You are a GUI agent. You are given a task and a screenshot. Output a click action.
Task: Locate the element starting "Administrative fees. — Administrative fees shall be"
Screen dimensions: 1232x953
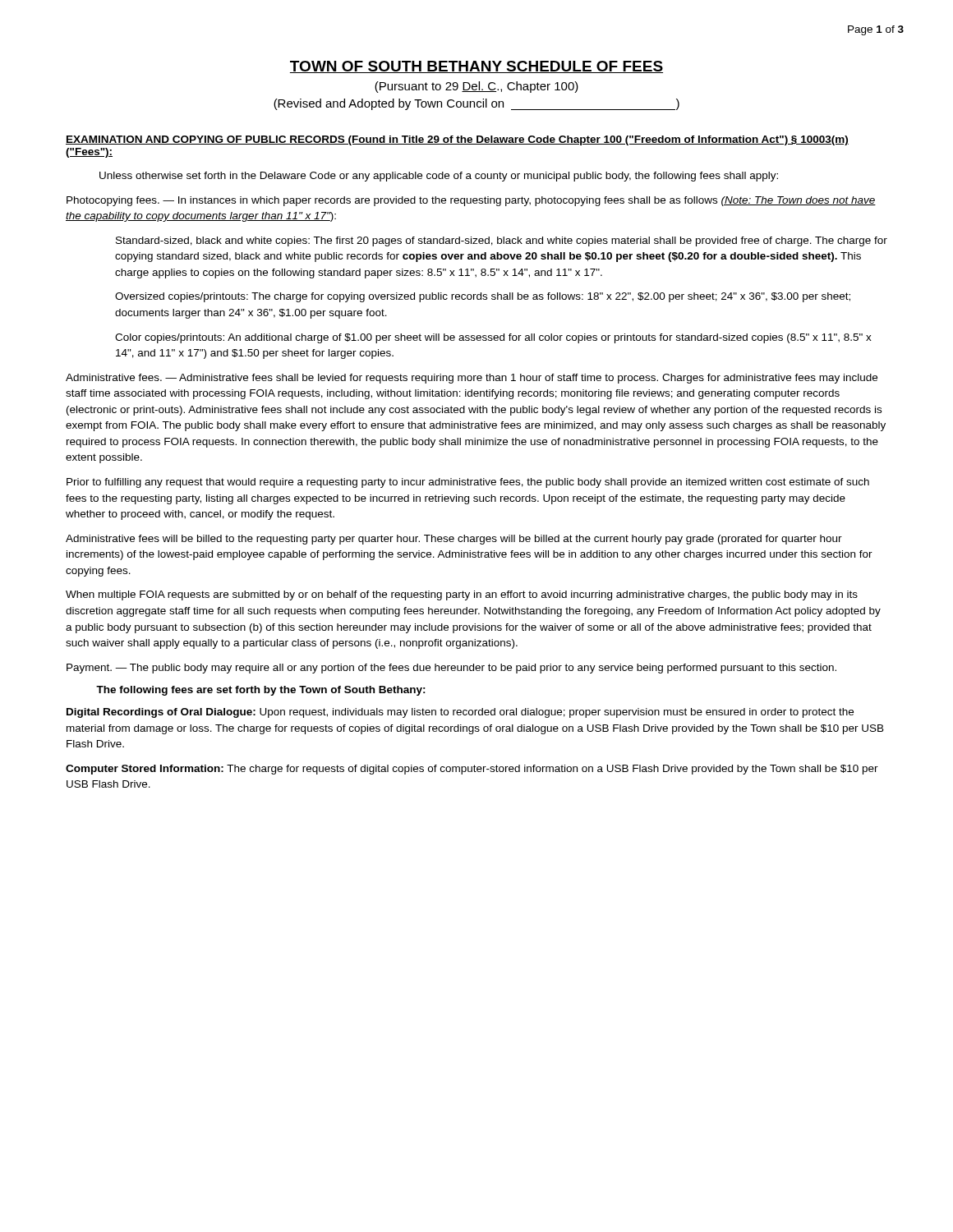click(476, 417)
